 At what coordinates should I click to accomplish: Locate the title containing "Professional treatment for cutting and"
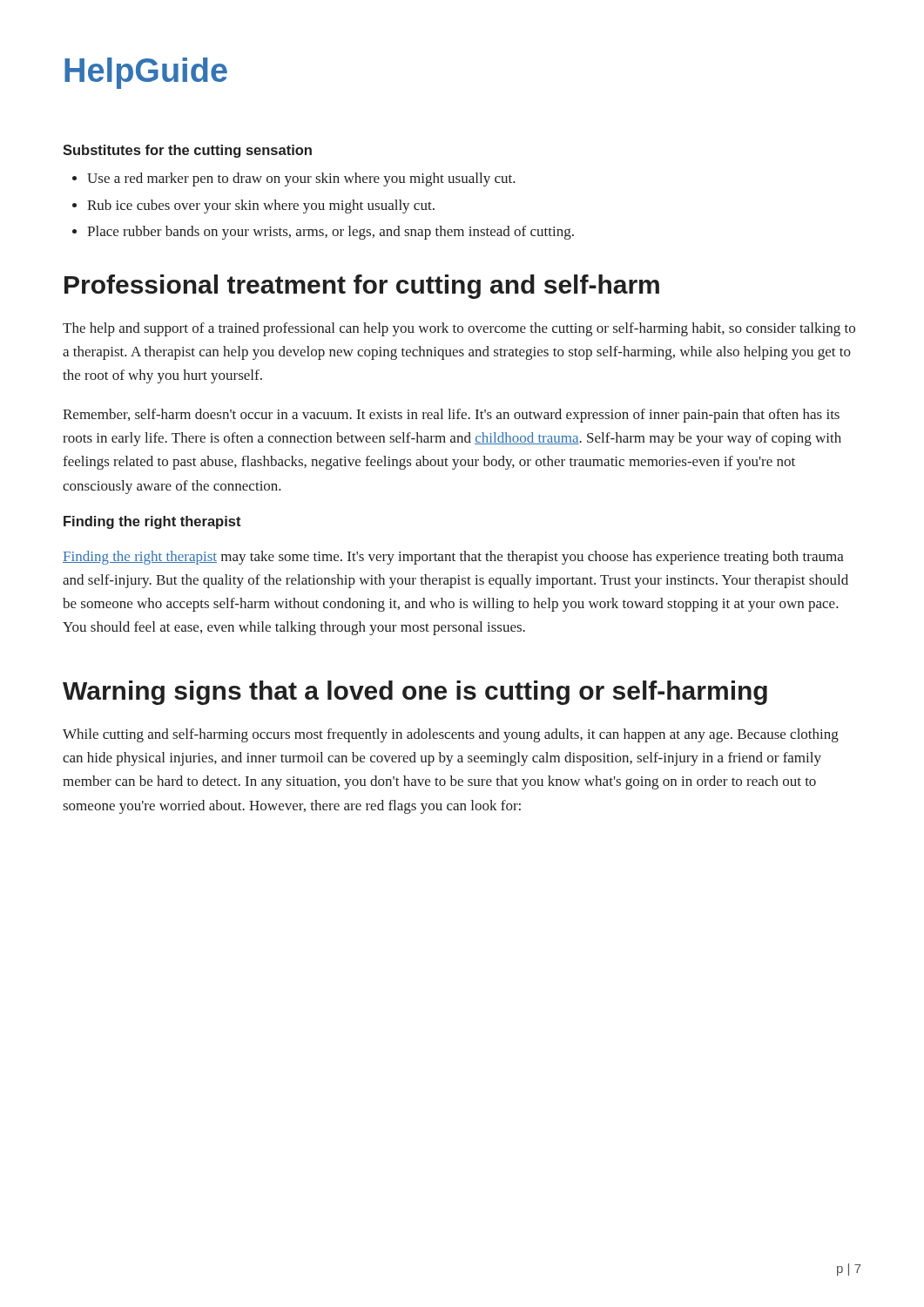pos(462,285)
